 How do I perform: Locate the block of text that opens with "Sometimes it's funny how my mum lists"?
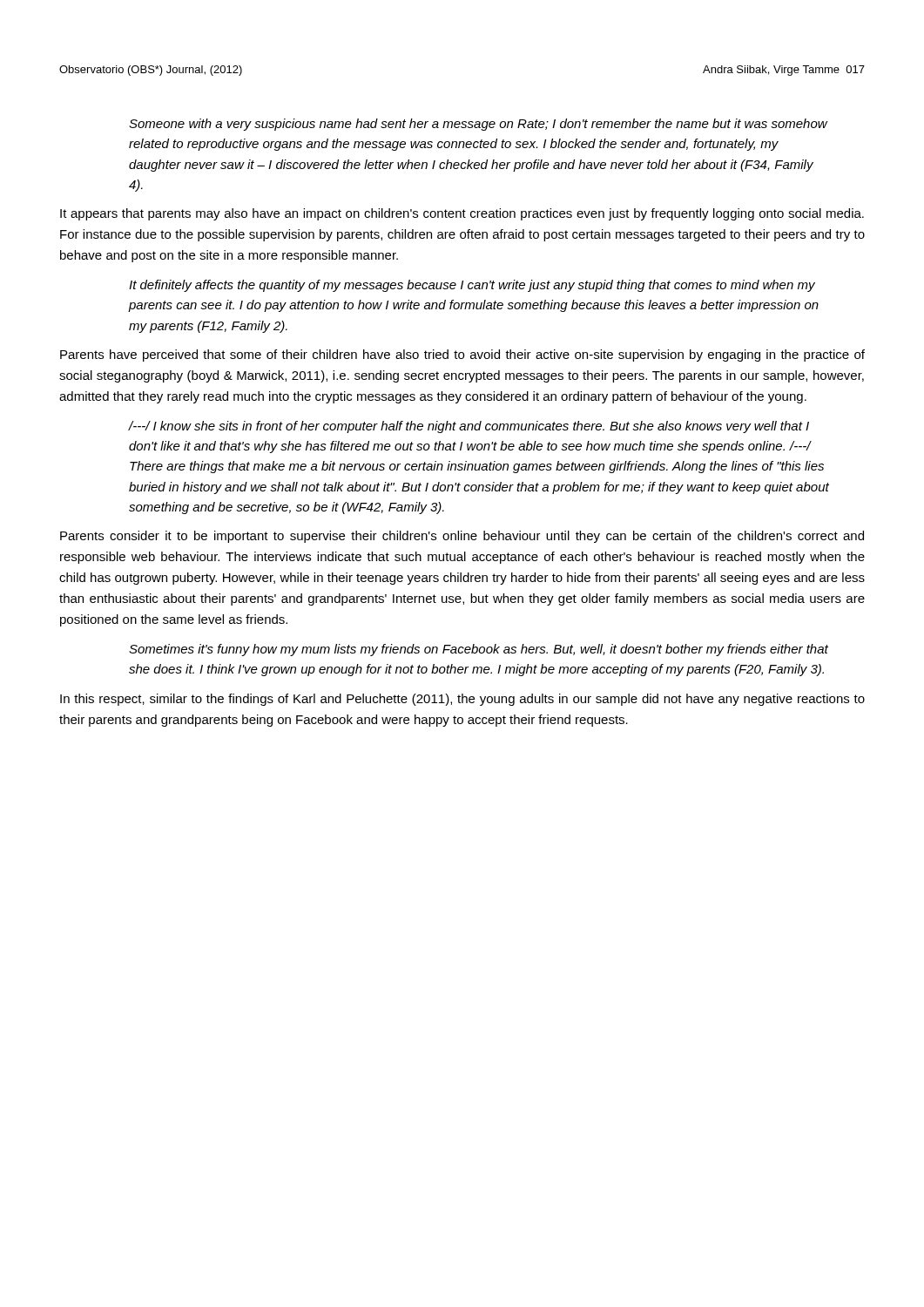(x=478, y=659)
